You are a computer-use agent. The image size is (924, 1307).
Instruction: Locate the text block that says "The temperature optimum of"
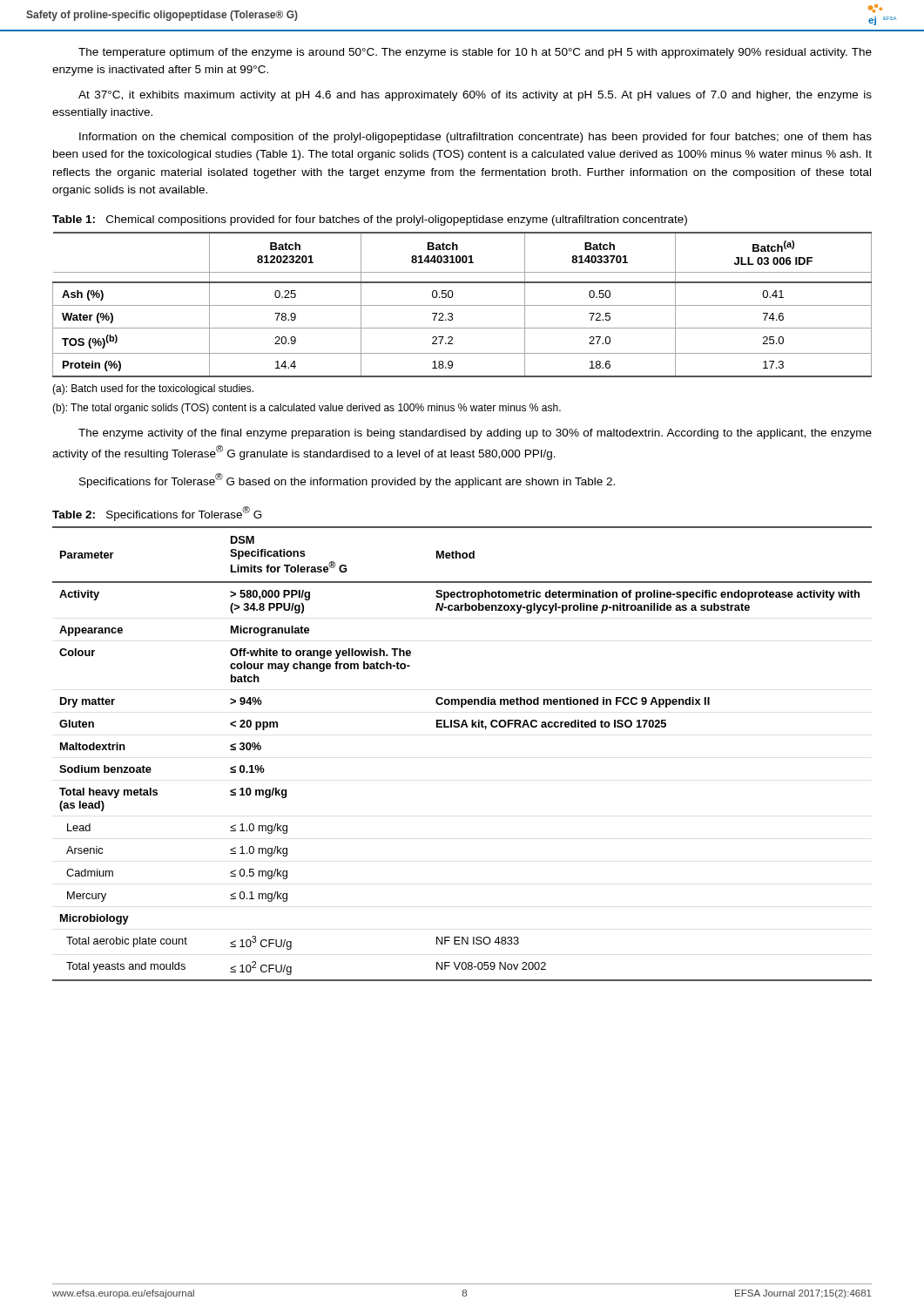point(462,121)
